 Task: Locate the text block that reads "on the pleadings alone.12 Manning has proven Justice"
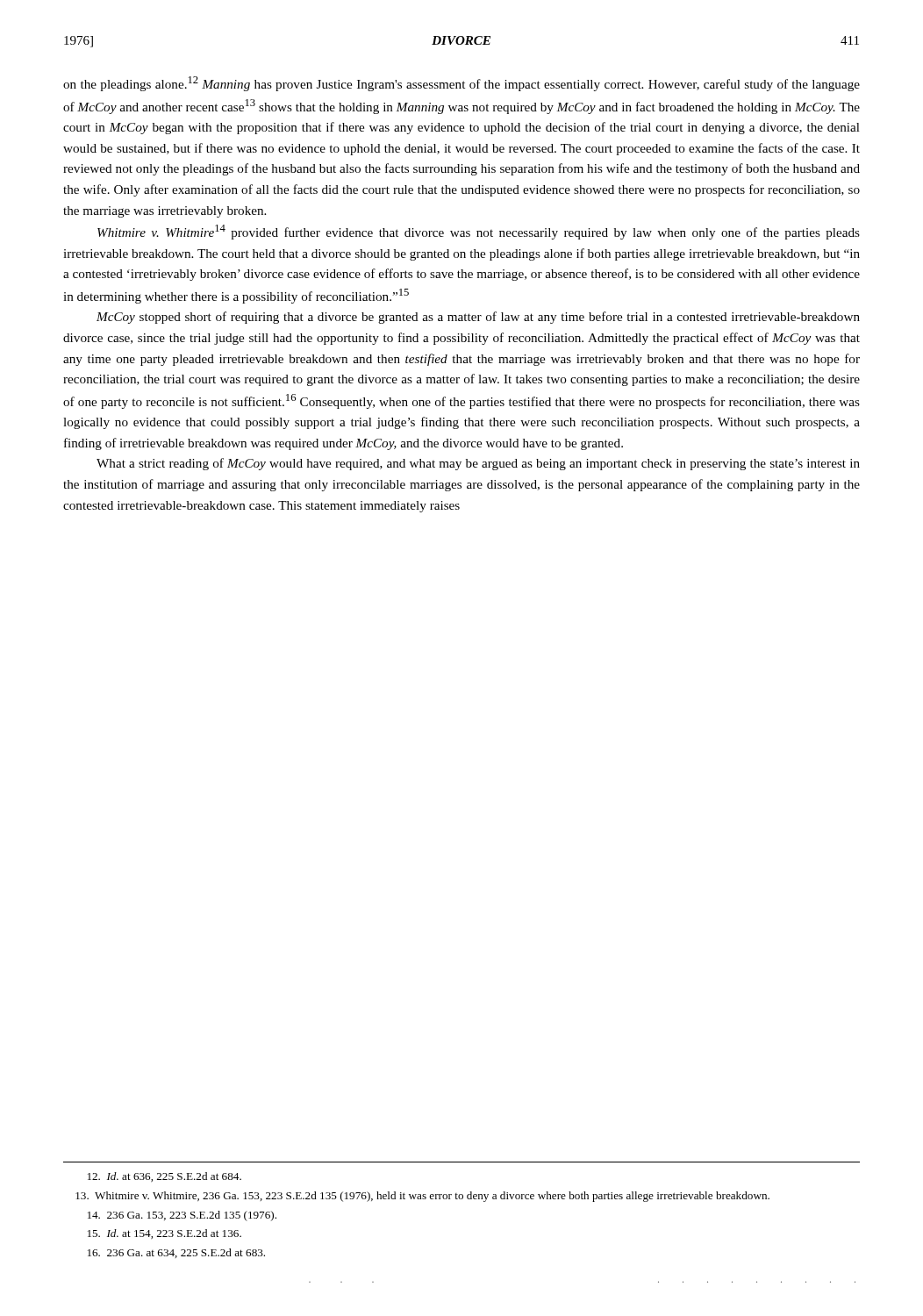[x=462, y=146]
